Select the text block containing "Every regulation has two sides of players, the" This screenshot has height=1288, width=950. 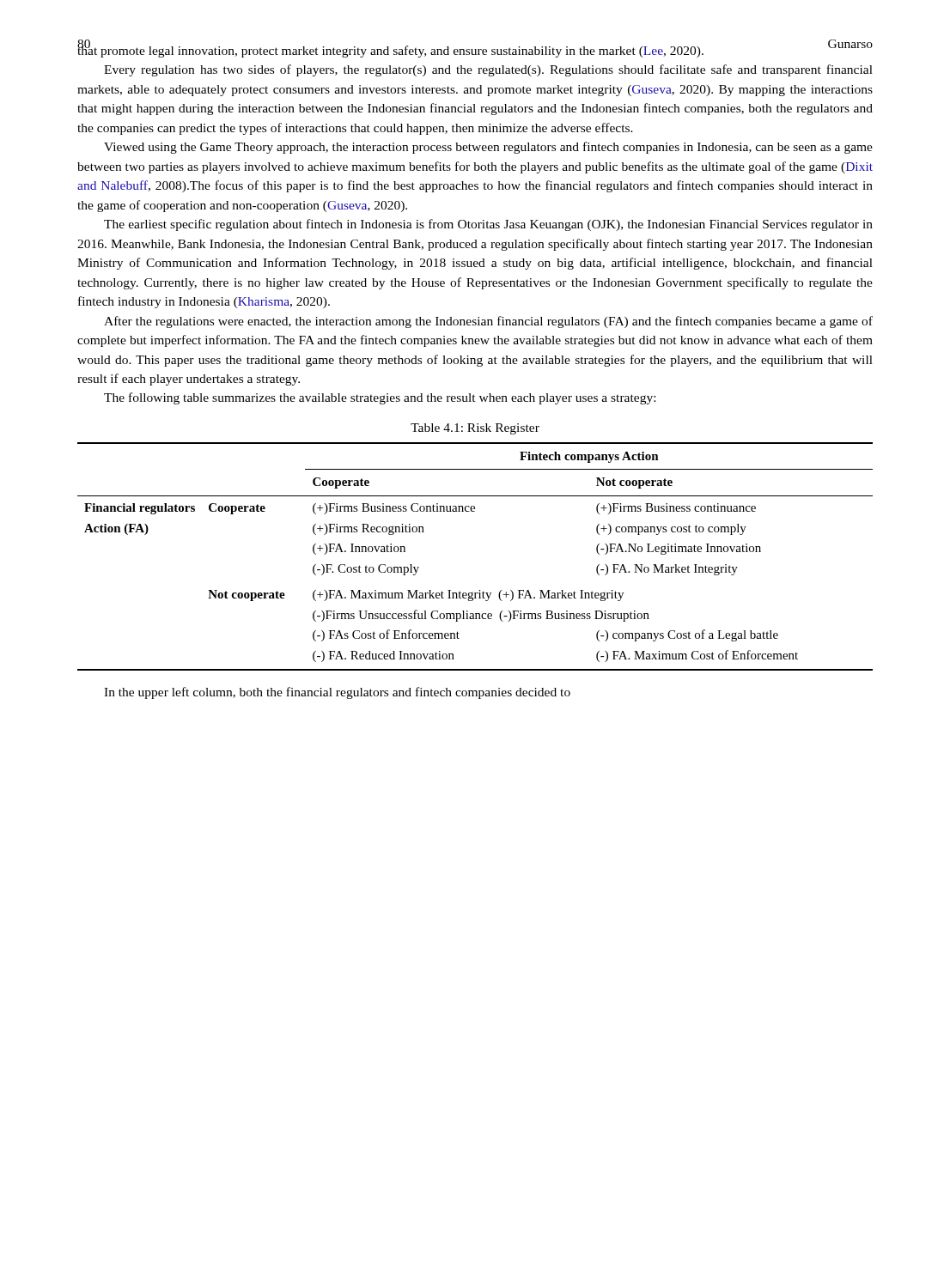pos(475,99)
